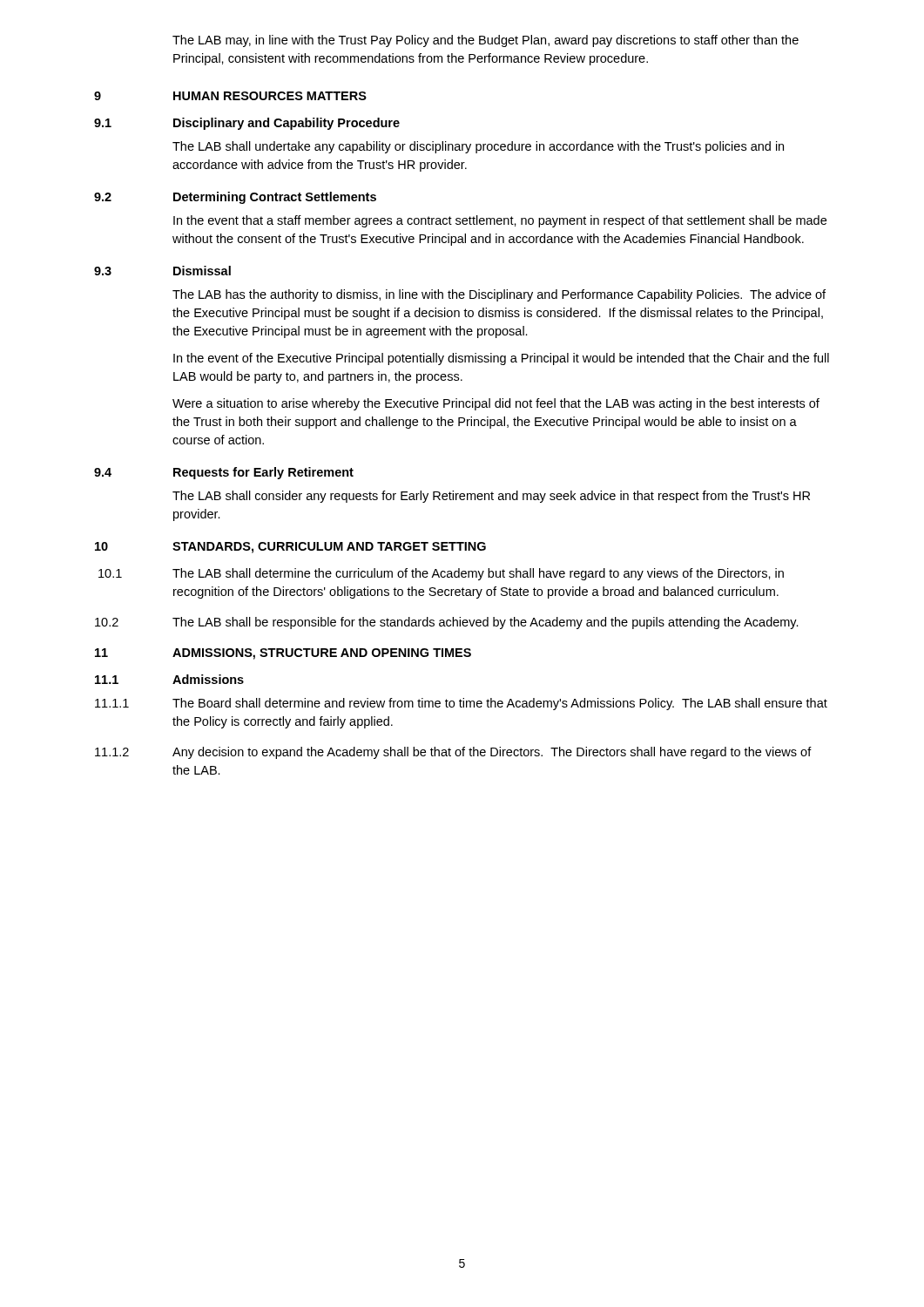Image resolution: width=924 pixels, height=1307 pixels.
Task: Locate the block starting "Were a situation"
Action: tap(496, 422)
